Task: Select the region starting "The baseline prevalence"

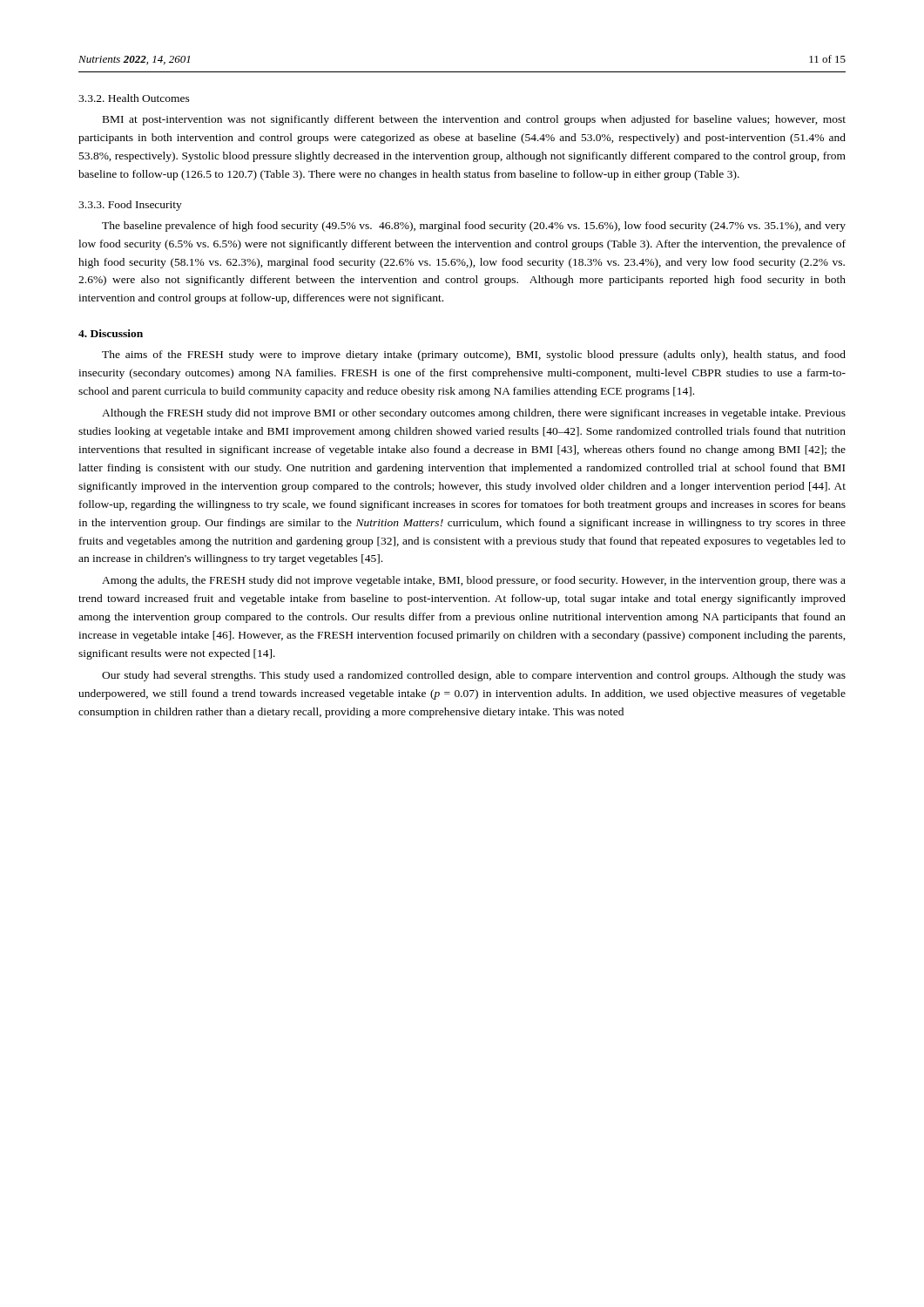Action: [462, 262]
